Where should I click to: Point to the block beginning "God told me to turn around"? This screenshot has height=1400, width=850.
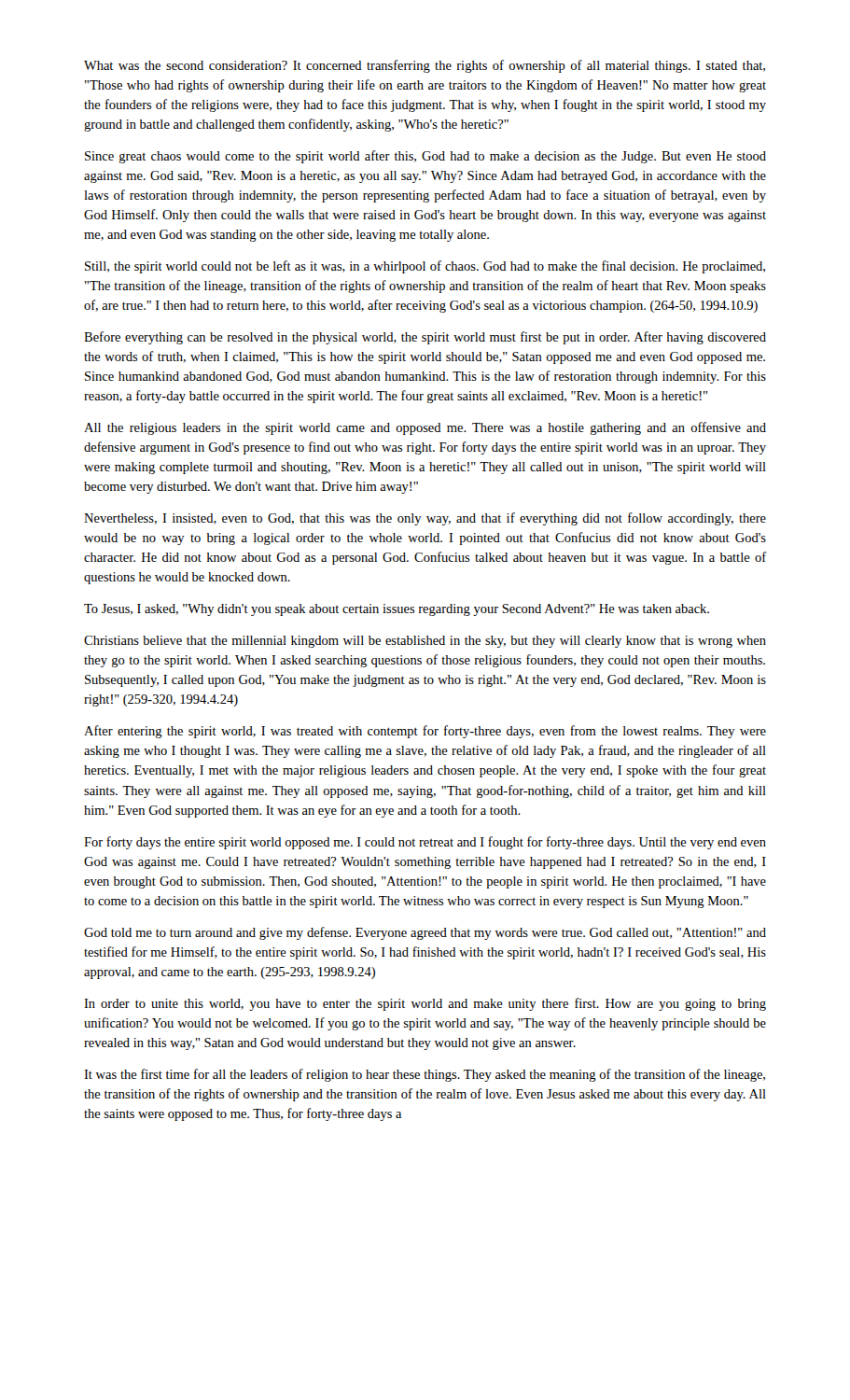click(425, 952)
